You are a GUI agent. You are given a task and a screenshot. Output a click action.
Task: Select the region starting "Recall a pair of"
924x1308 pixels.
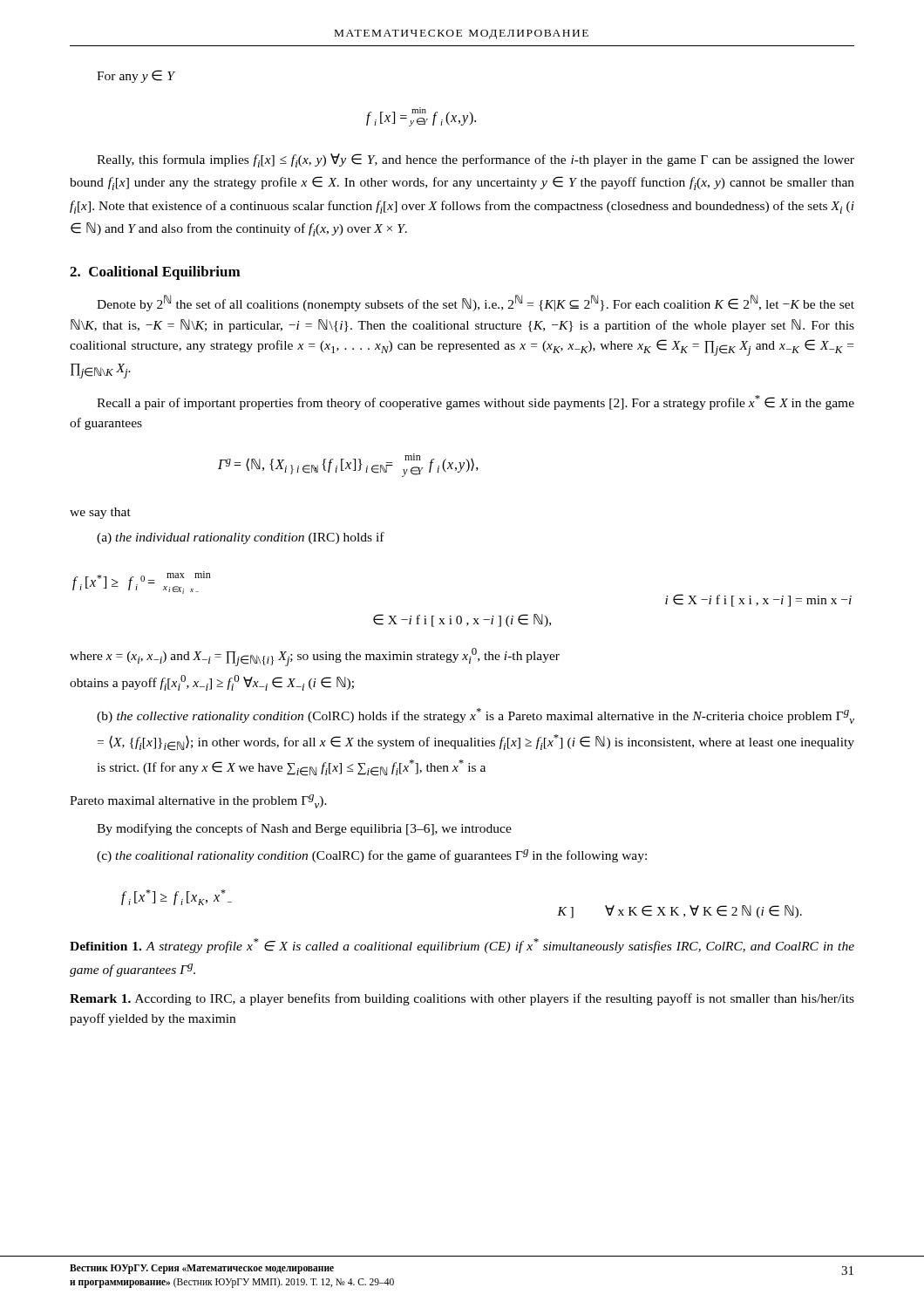pyautogui.click(x=462, y=411)
